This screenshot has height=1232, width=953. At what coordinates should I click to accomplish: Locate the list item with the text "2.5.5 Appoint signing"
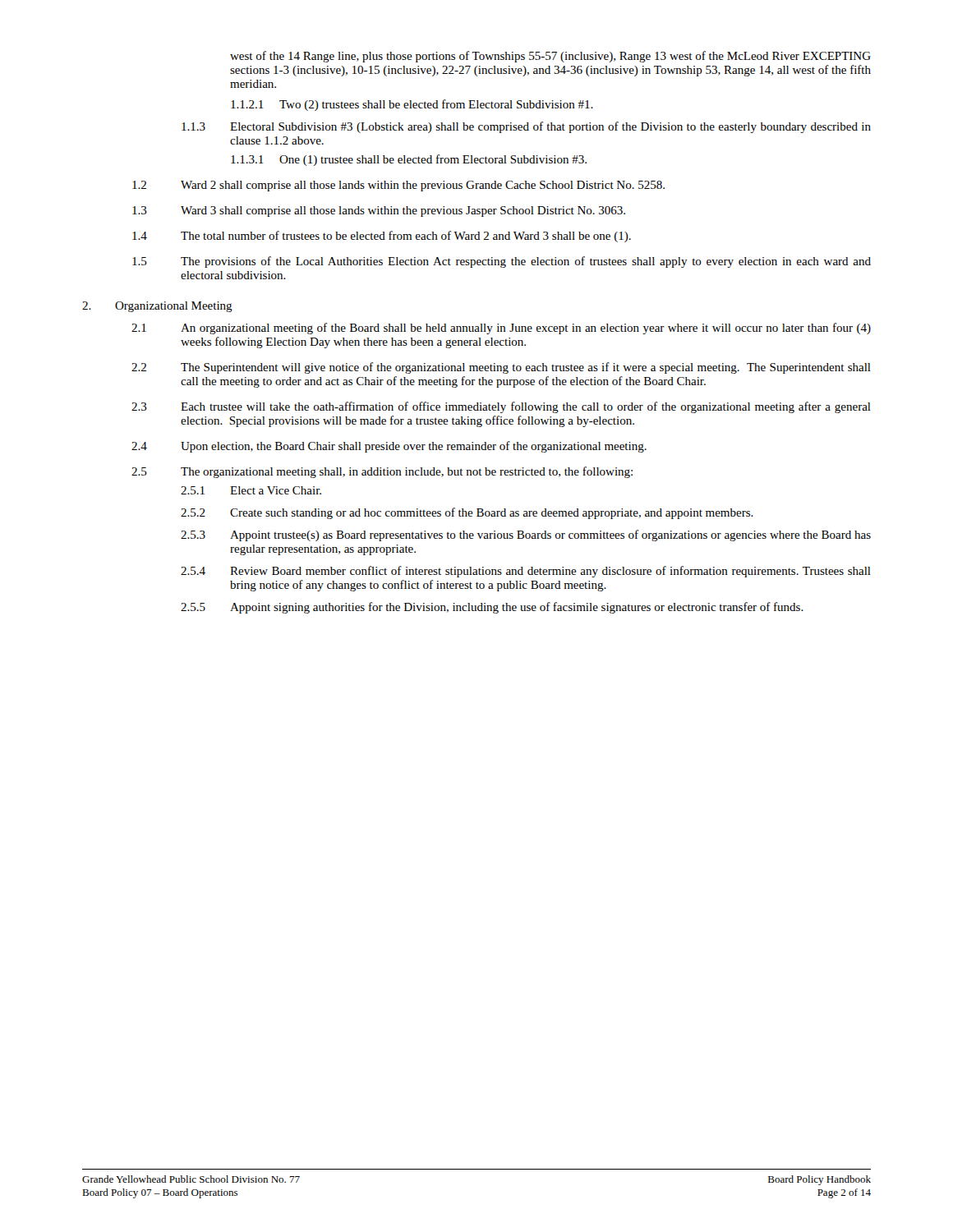[526, 607]
